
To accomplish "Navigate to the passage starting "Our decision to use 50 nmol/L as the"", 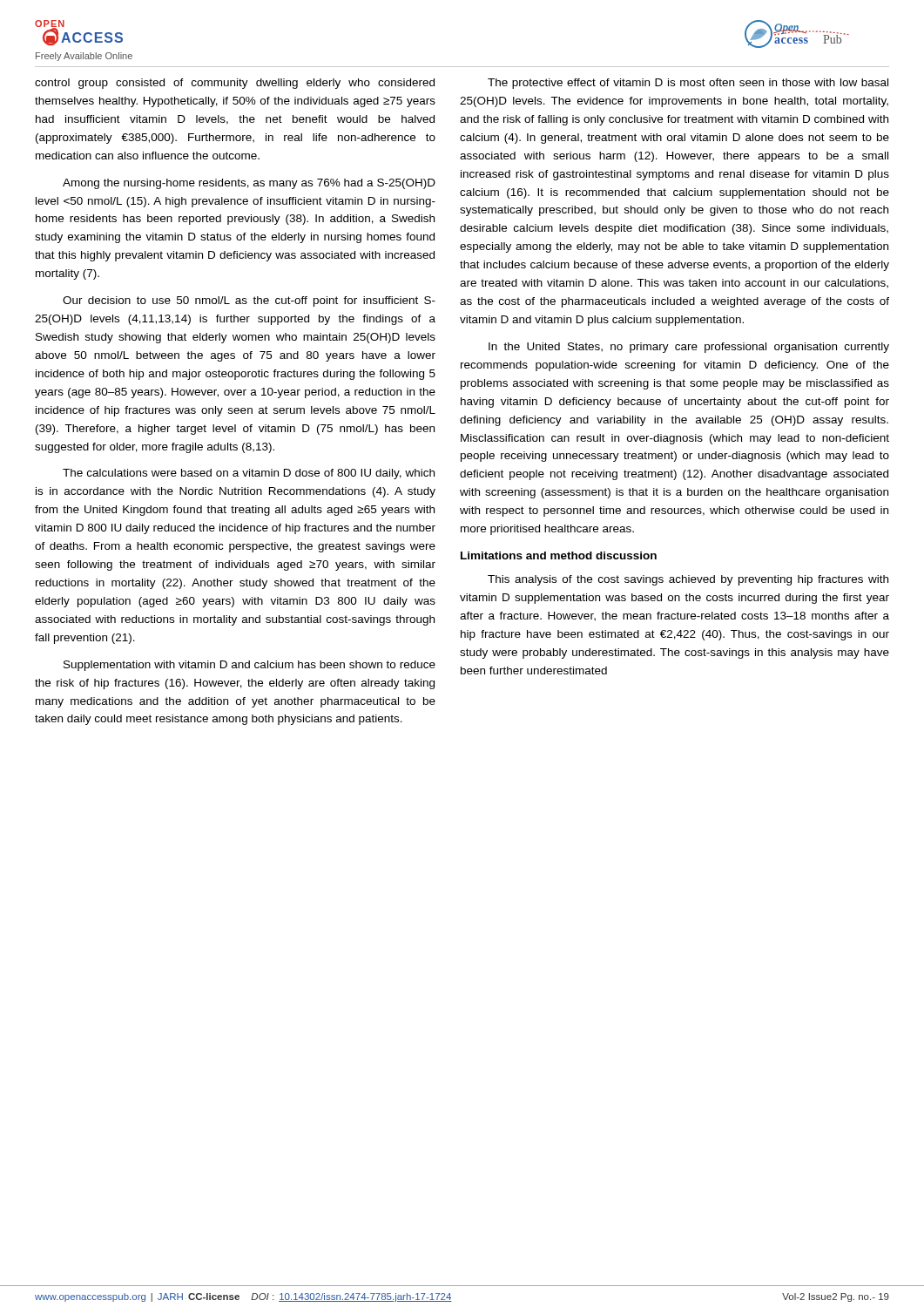I will (x=235, y=374).
